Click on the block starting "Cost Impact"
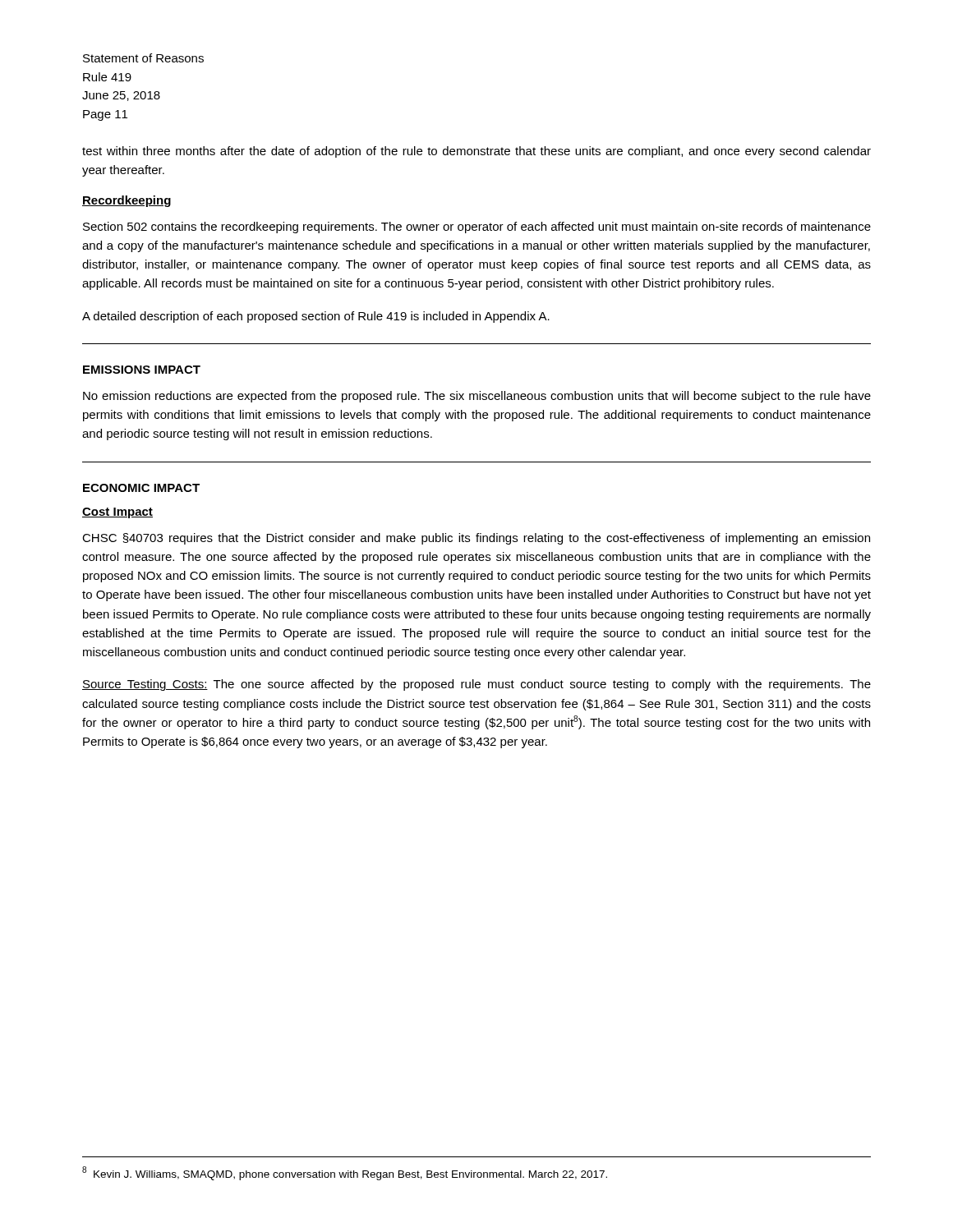 point(117,511)
